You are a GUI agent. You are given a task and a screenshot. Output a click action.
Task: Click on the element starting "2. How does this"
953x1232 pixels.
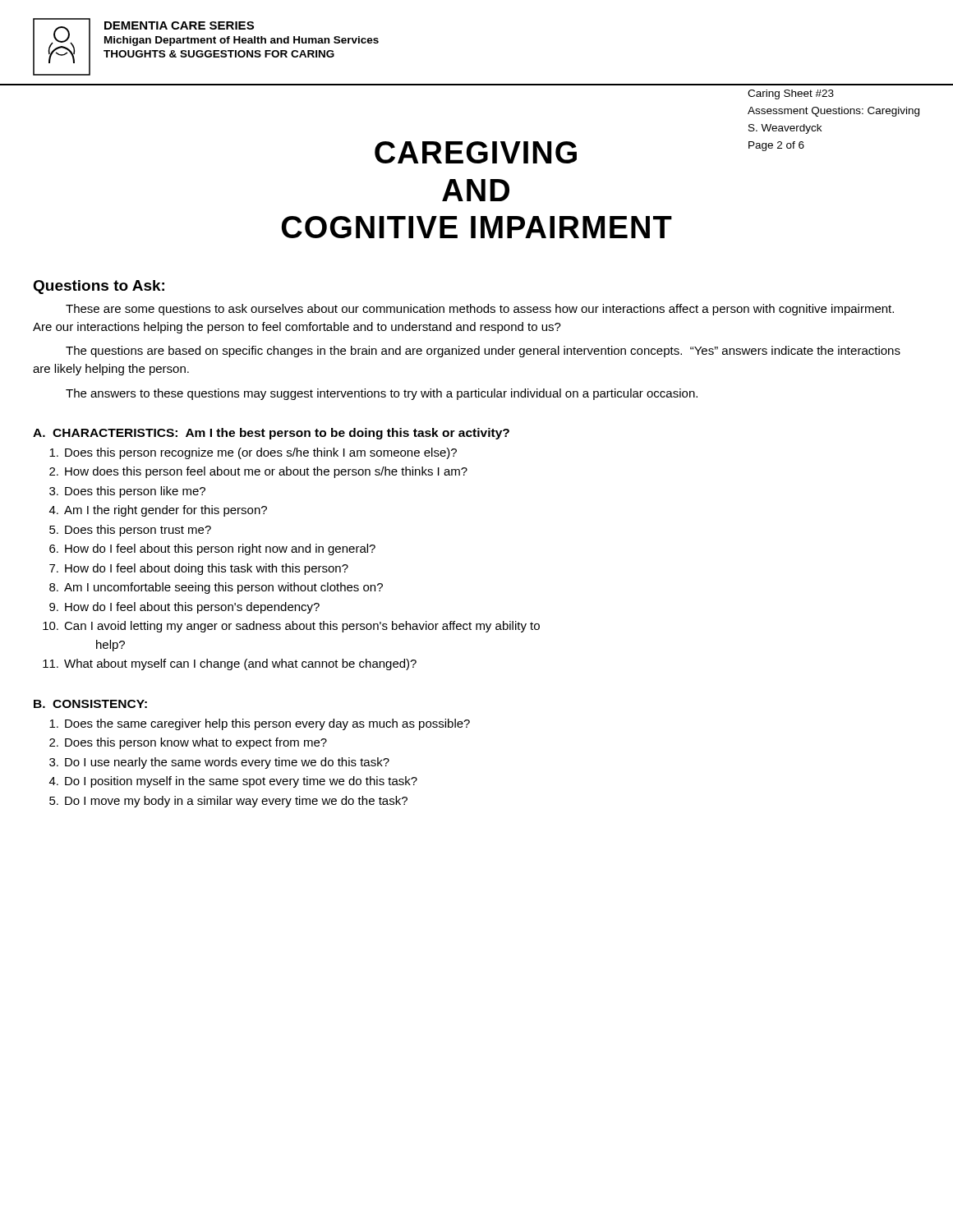tap(476, 472)
